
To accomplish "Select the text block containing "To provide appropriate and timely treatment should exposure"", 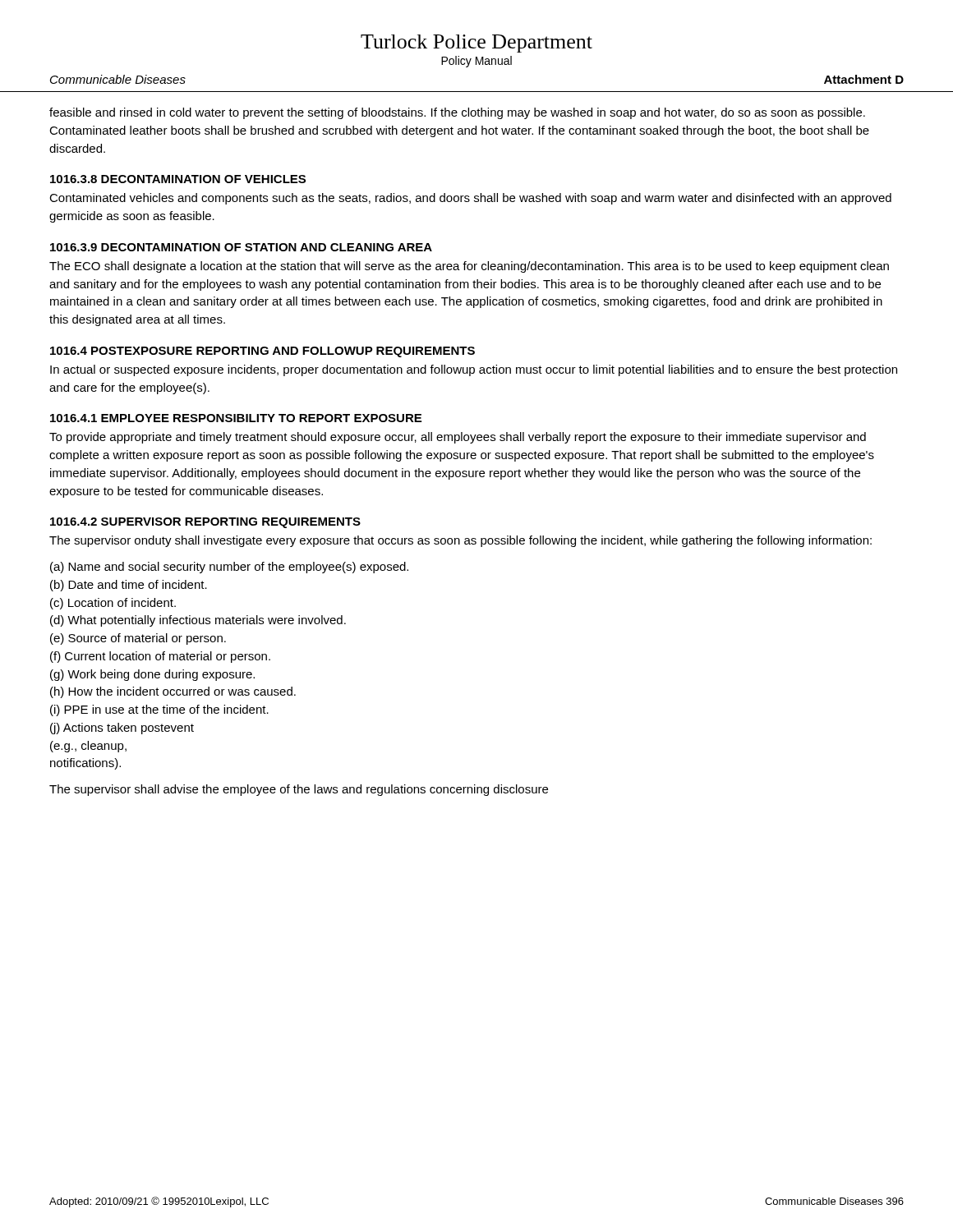I will [462, 464].
